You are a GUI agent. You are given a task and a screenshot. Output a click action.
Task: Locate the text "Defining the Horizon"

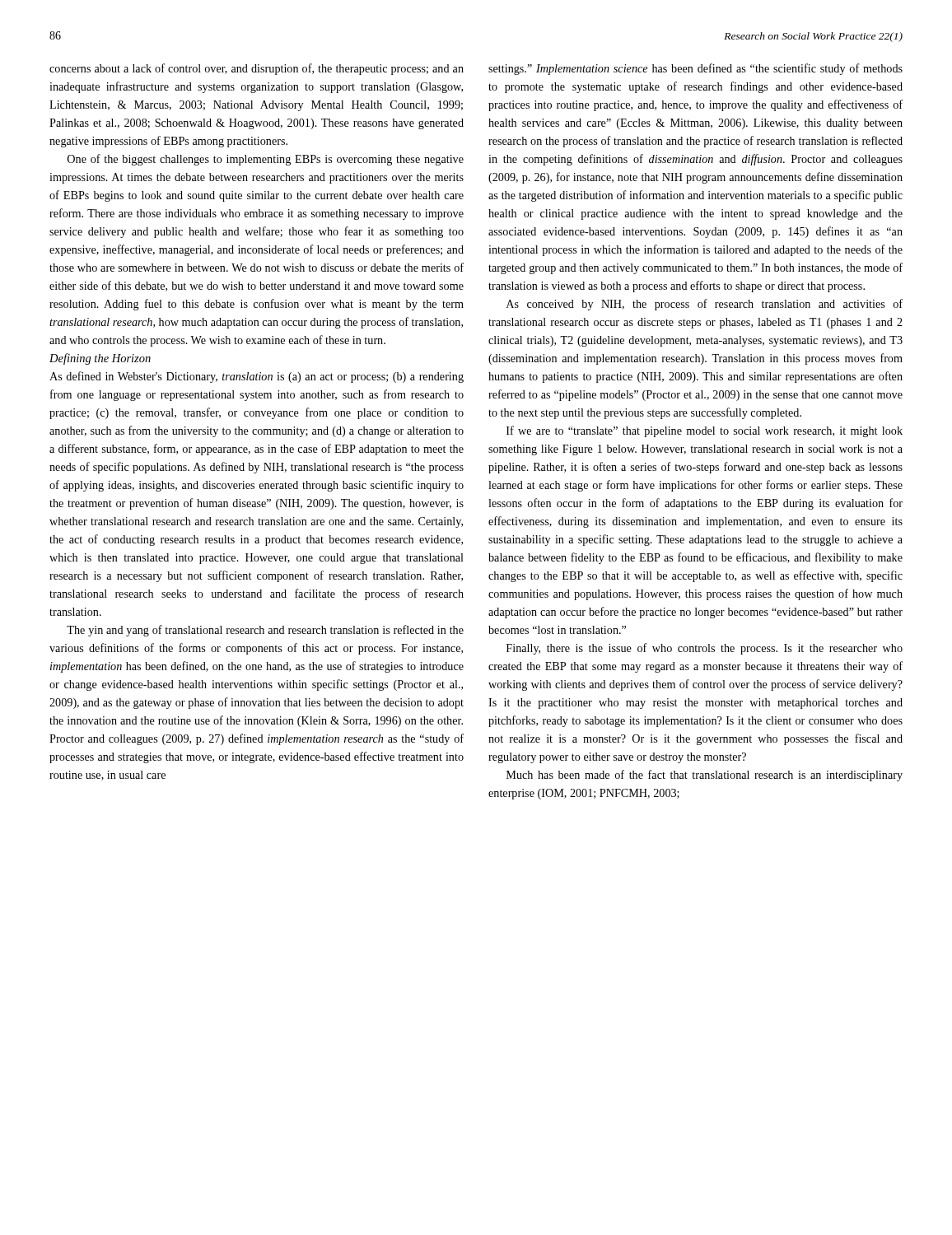click(100, 359)
